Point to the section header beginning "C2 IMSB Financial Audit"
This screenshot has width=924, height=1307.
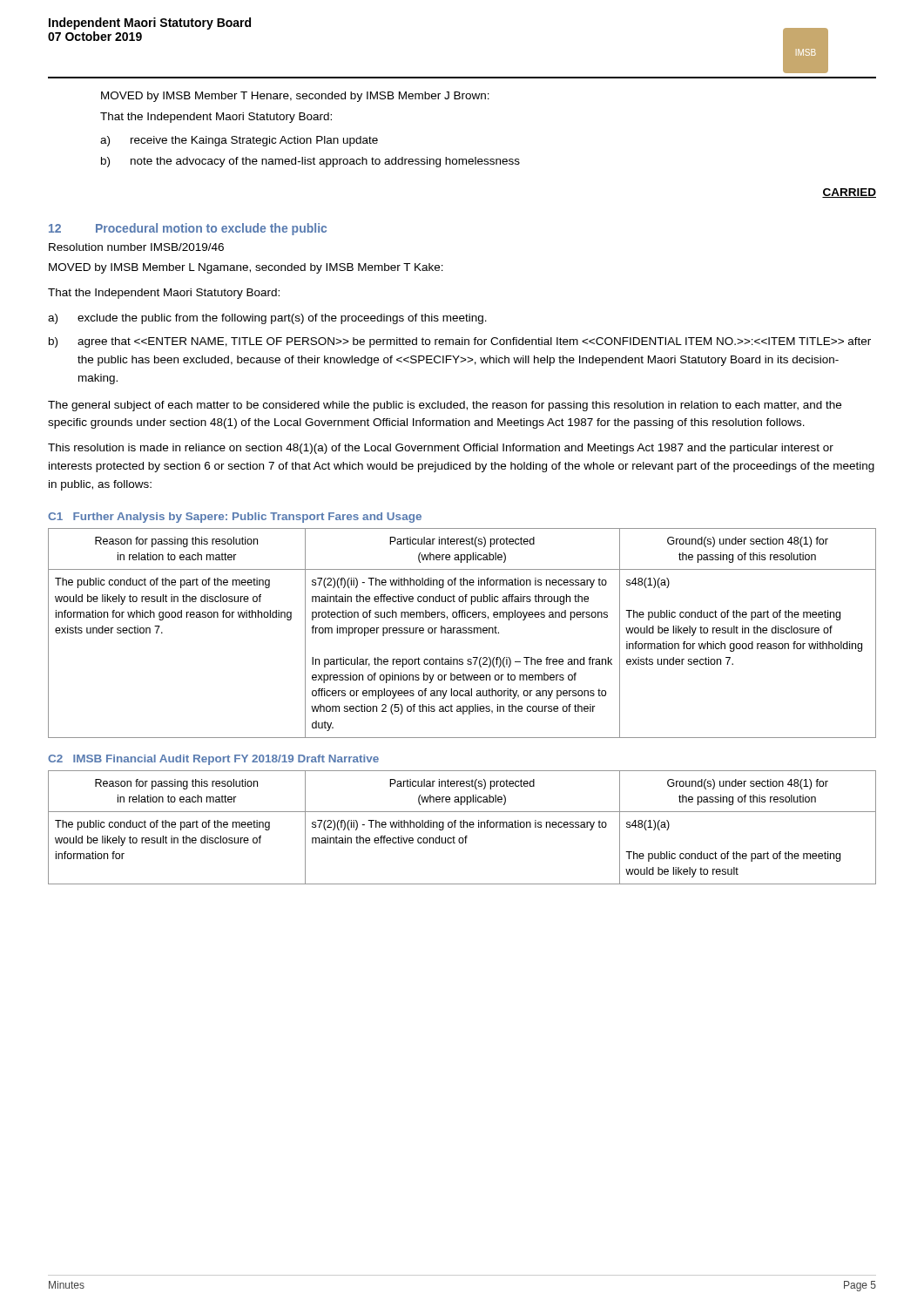[213, 758]
